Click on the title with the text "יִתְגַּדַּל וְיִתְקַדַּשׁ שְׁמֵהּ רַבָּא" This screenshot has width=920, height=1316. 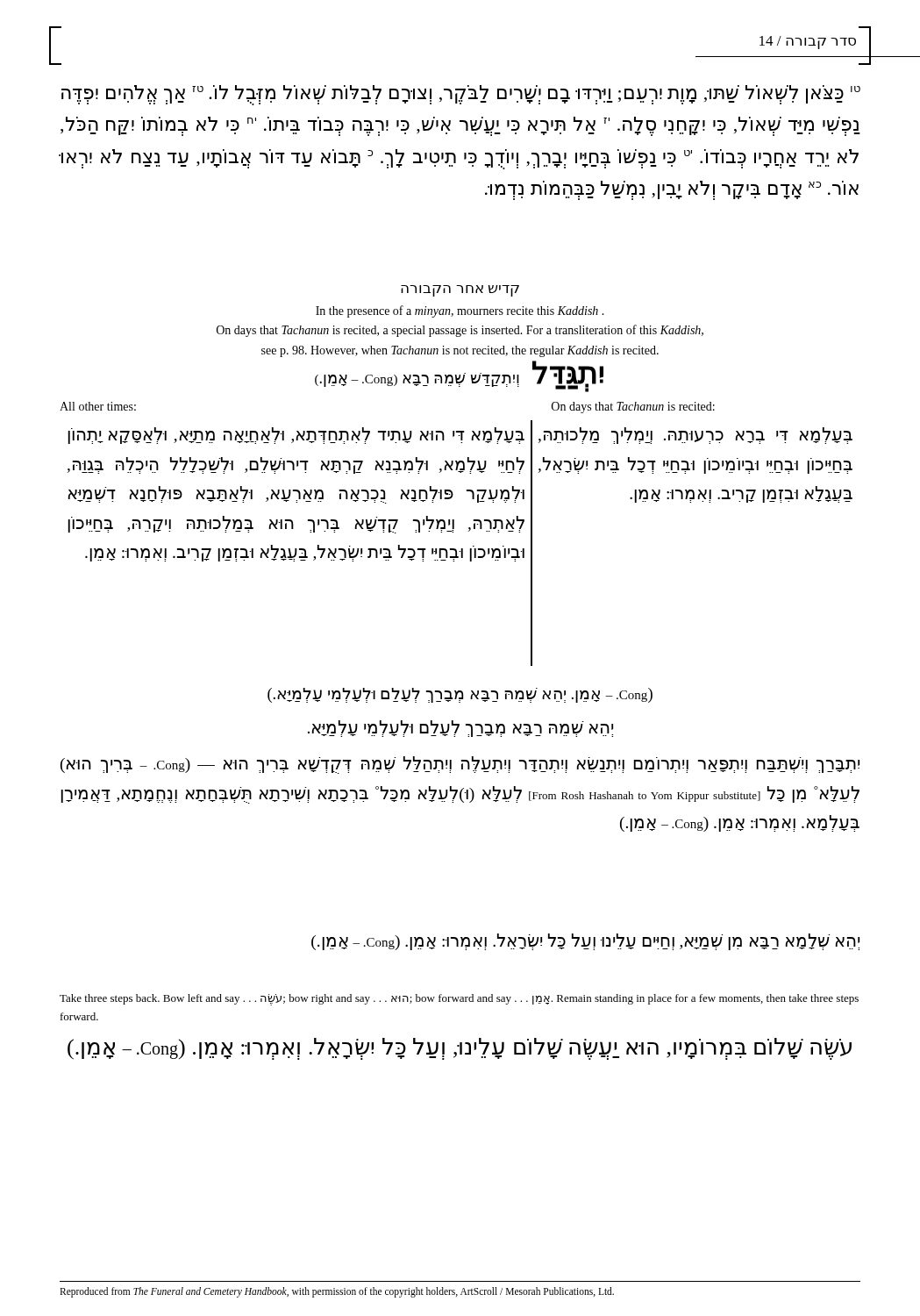click(x=460, y=373)
